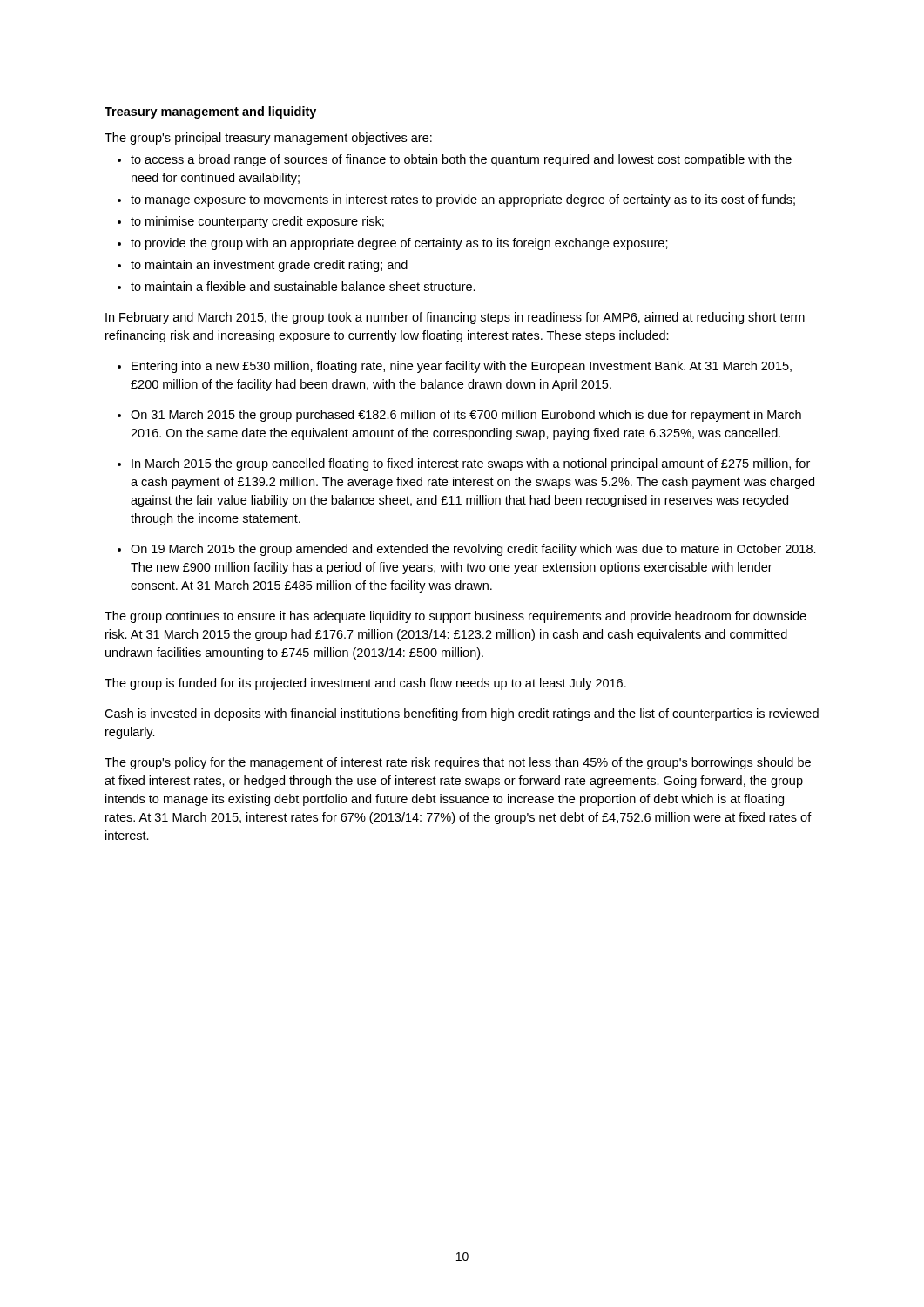
Task: Select the element starting "Treasury management and liquidity"
Action: 210,112
